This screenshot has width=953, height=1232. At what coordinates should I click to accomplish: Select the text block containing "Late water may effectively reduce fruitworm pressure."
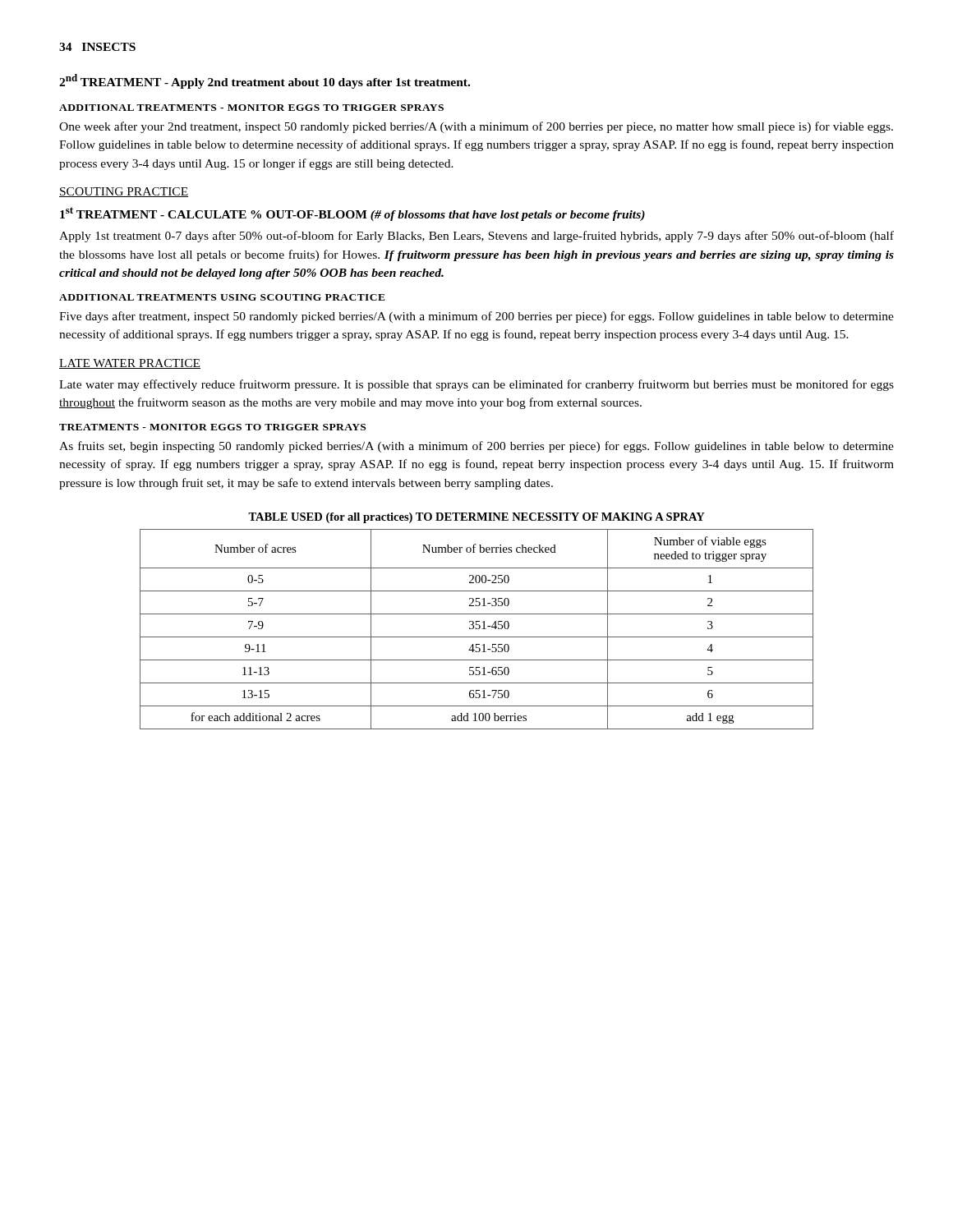coord(476,393)
